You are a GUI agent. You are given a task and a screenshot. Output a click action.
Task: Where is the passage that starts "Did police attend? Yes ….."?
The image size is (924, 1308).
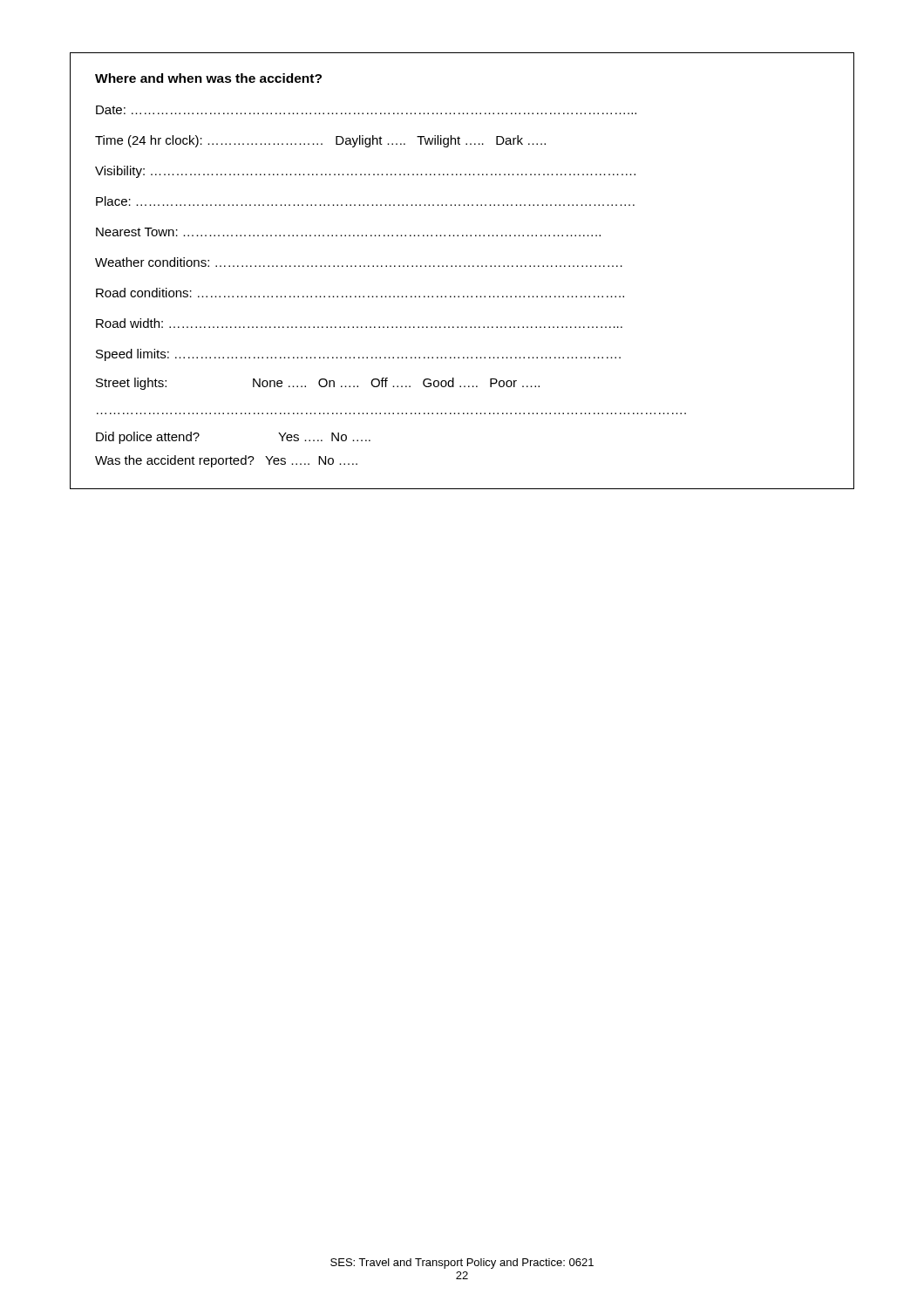pos(149,437)
